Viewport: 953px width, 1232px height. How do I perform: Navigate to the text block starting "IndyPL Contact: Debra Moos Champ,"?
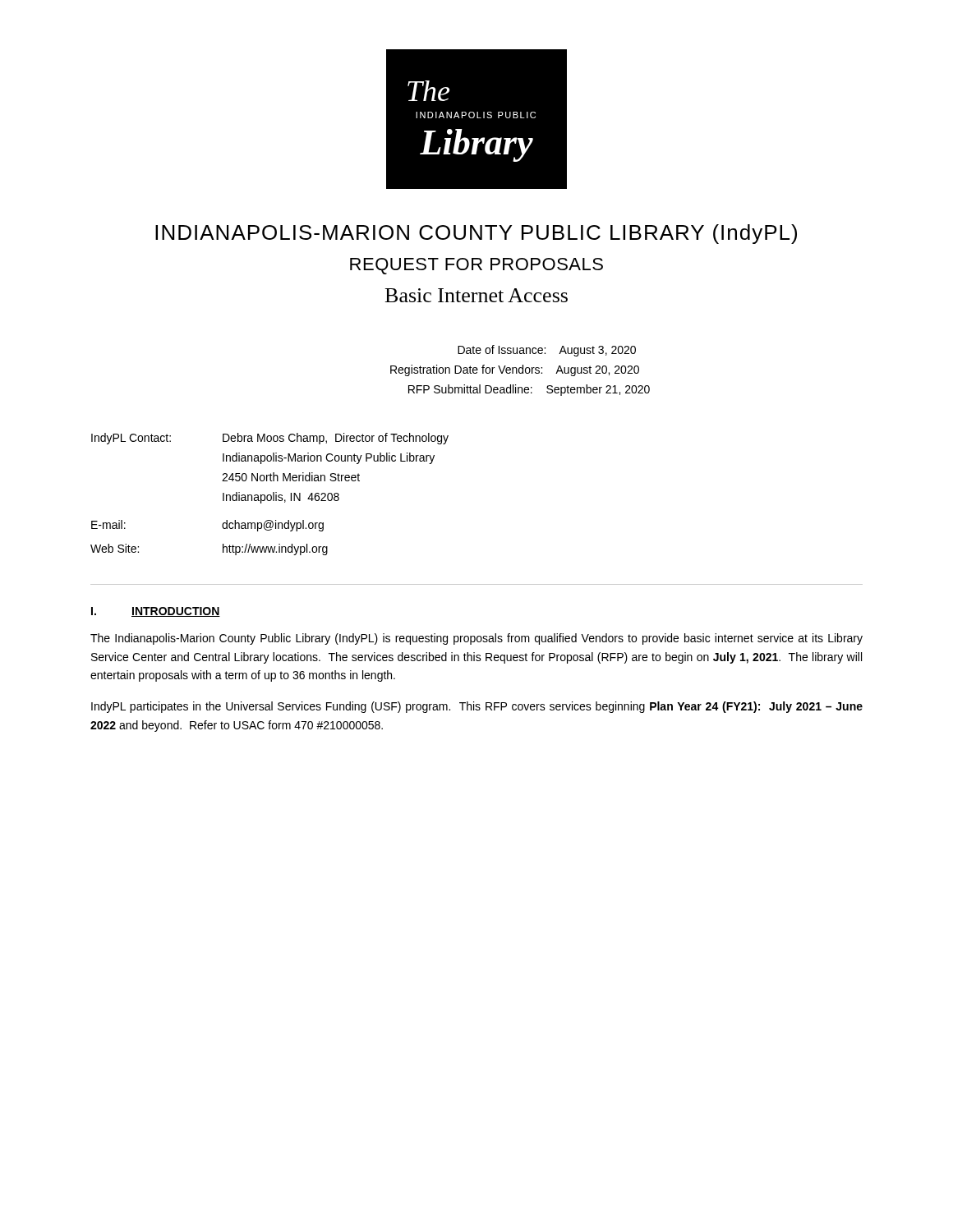click(x=270, y=439)
